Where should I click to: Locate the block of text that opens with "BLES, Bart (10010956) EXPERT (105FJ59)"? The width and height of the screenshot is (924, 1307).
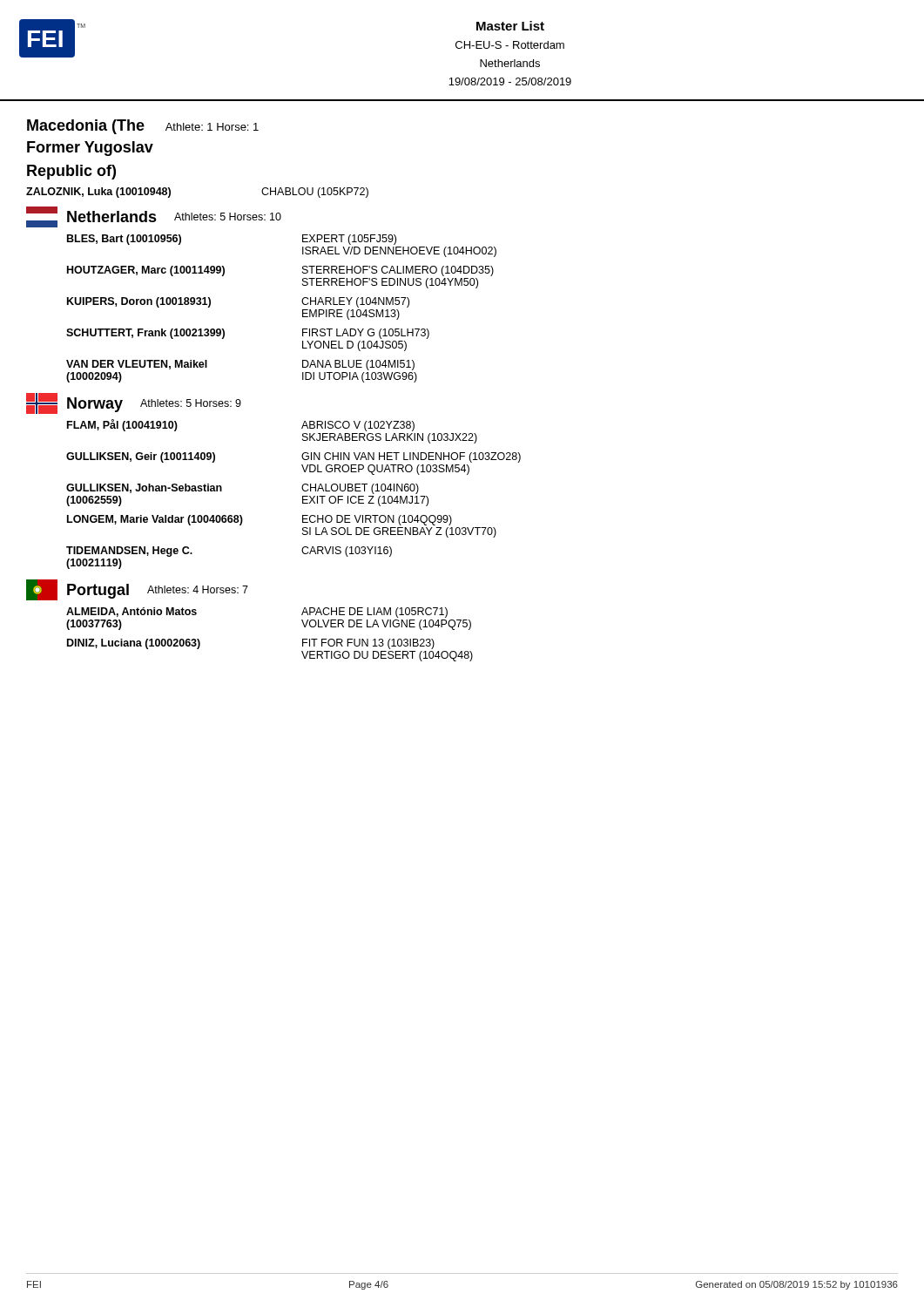pos(113,239)
